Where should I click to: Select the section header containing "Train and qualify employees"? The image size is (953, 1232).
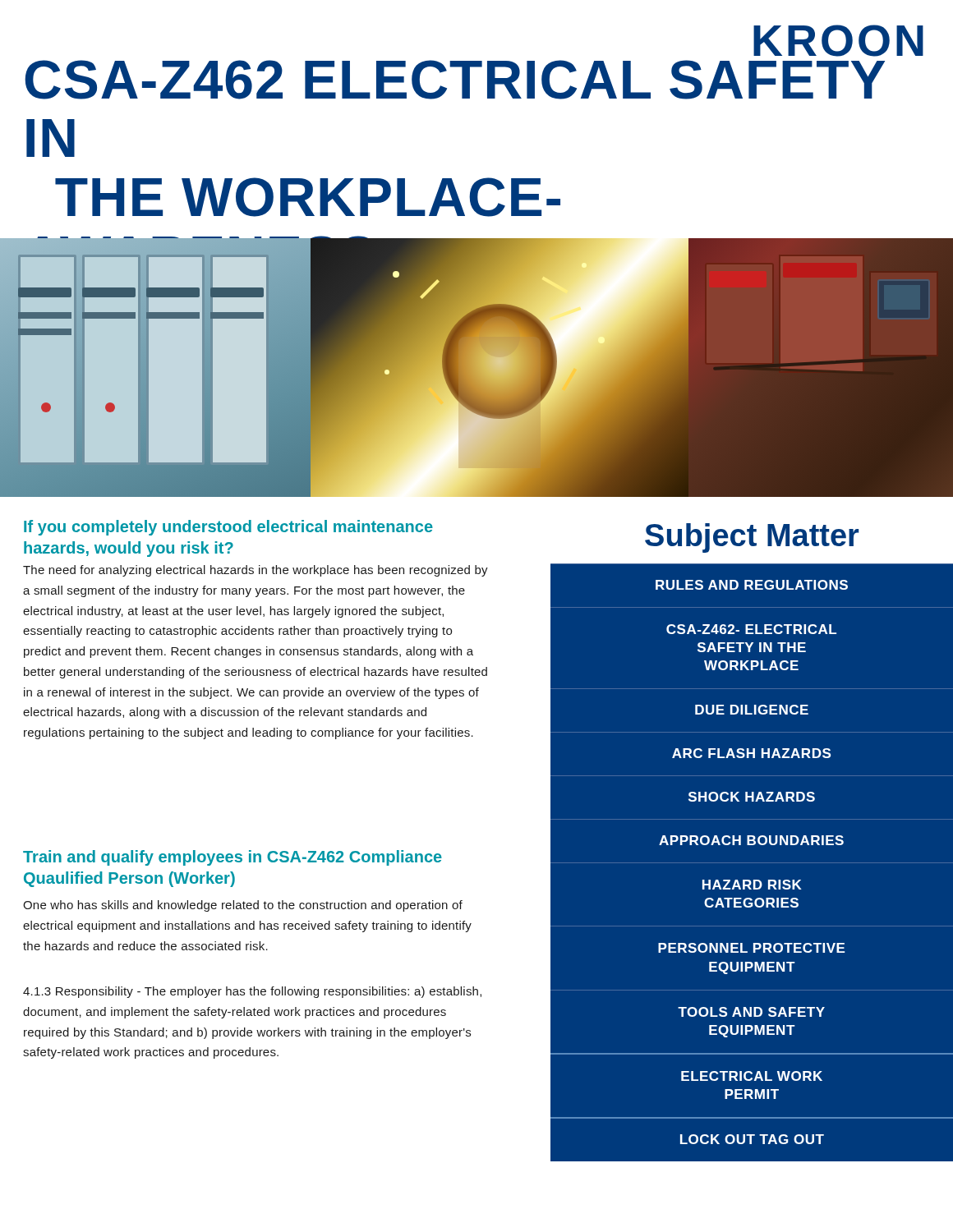click(x=233, y=867)
